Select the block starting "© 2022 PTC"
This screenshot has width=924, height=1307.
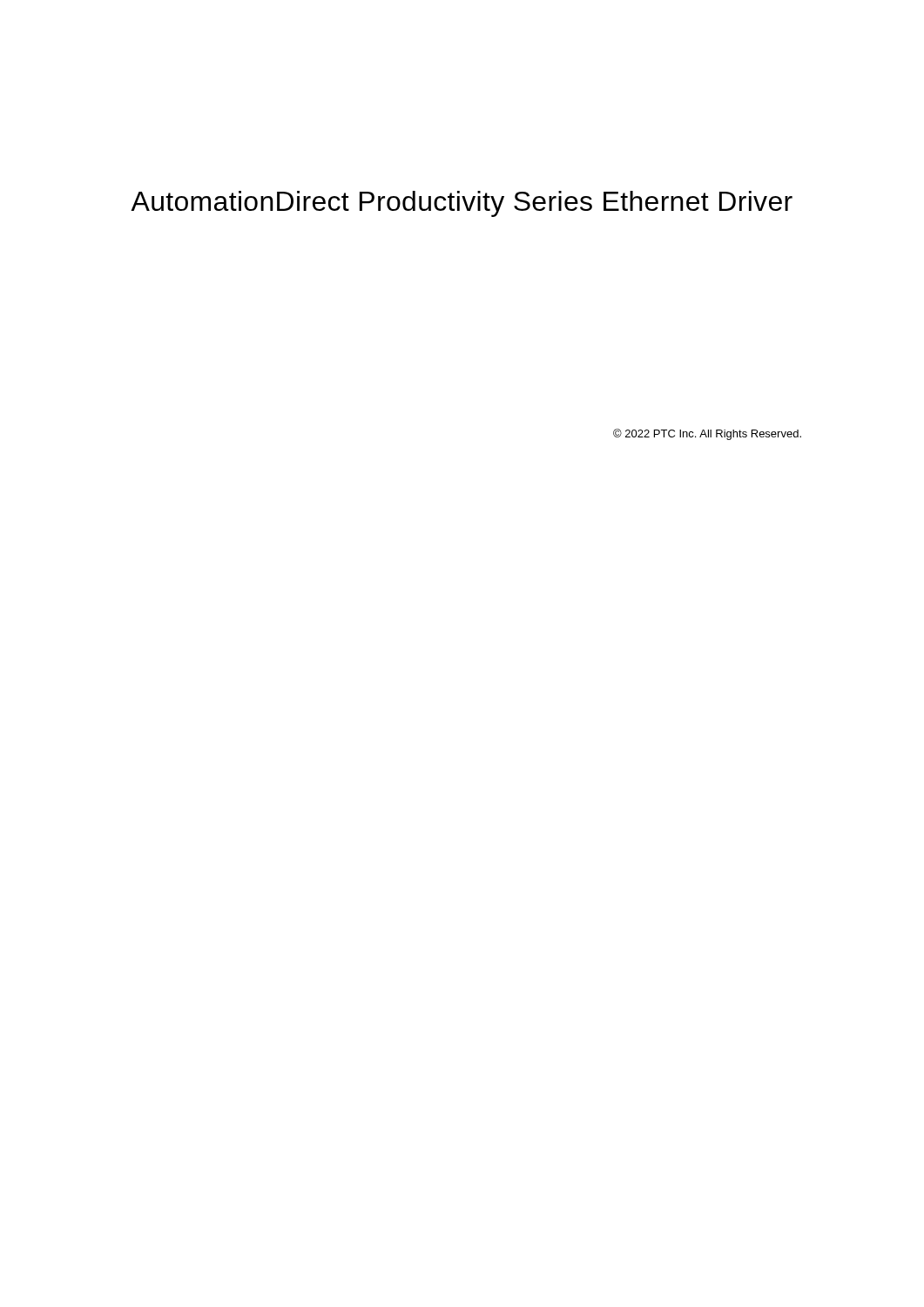(708, 434)
